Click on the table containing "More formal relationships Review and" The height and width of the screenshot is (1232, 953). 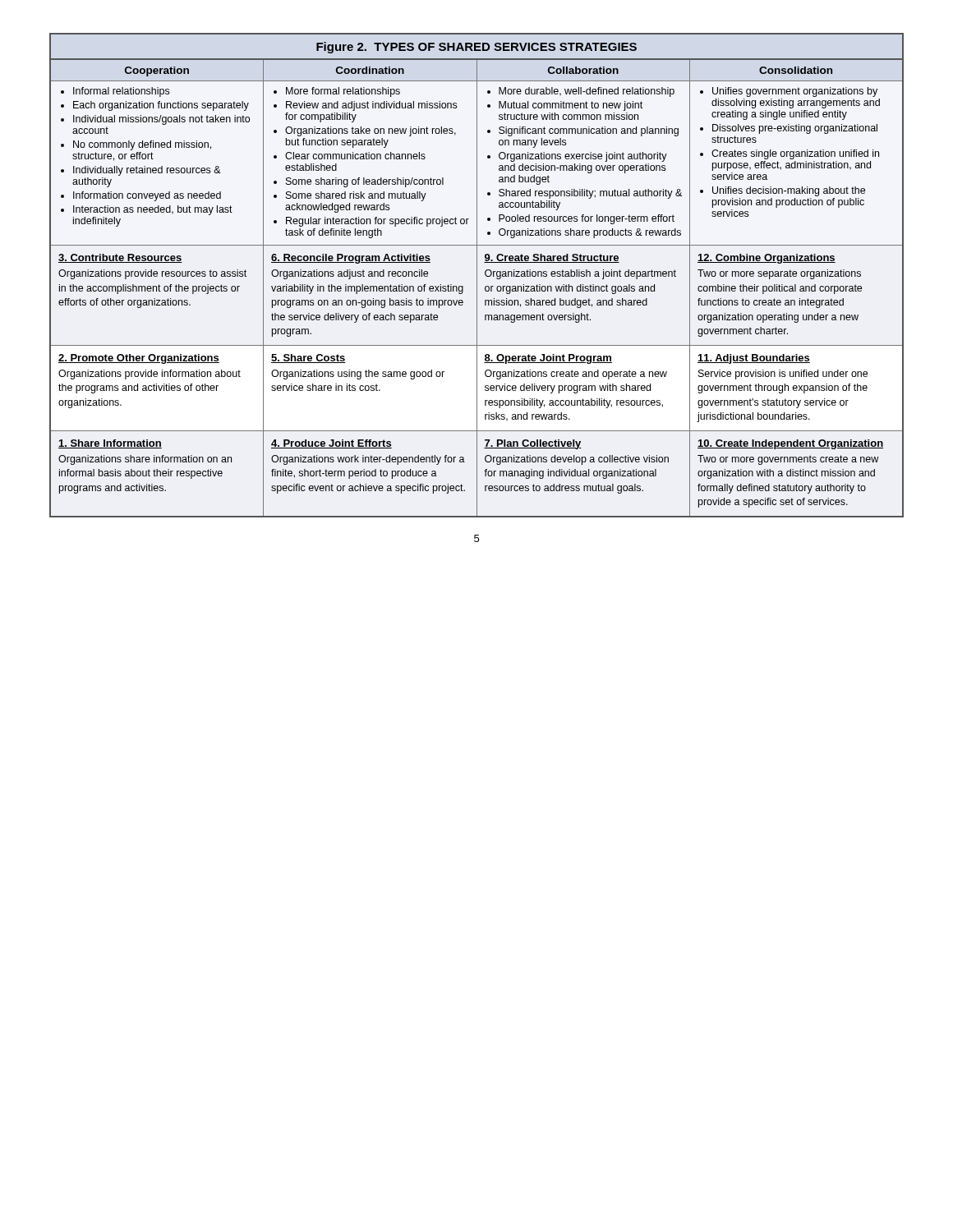[476, 275]
